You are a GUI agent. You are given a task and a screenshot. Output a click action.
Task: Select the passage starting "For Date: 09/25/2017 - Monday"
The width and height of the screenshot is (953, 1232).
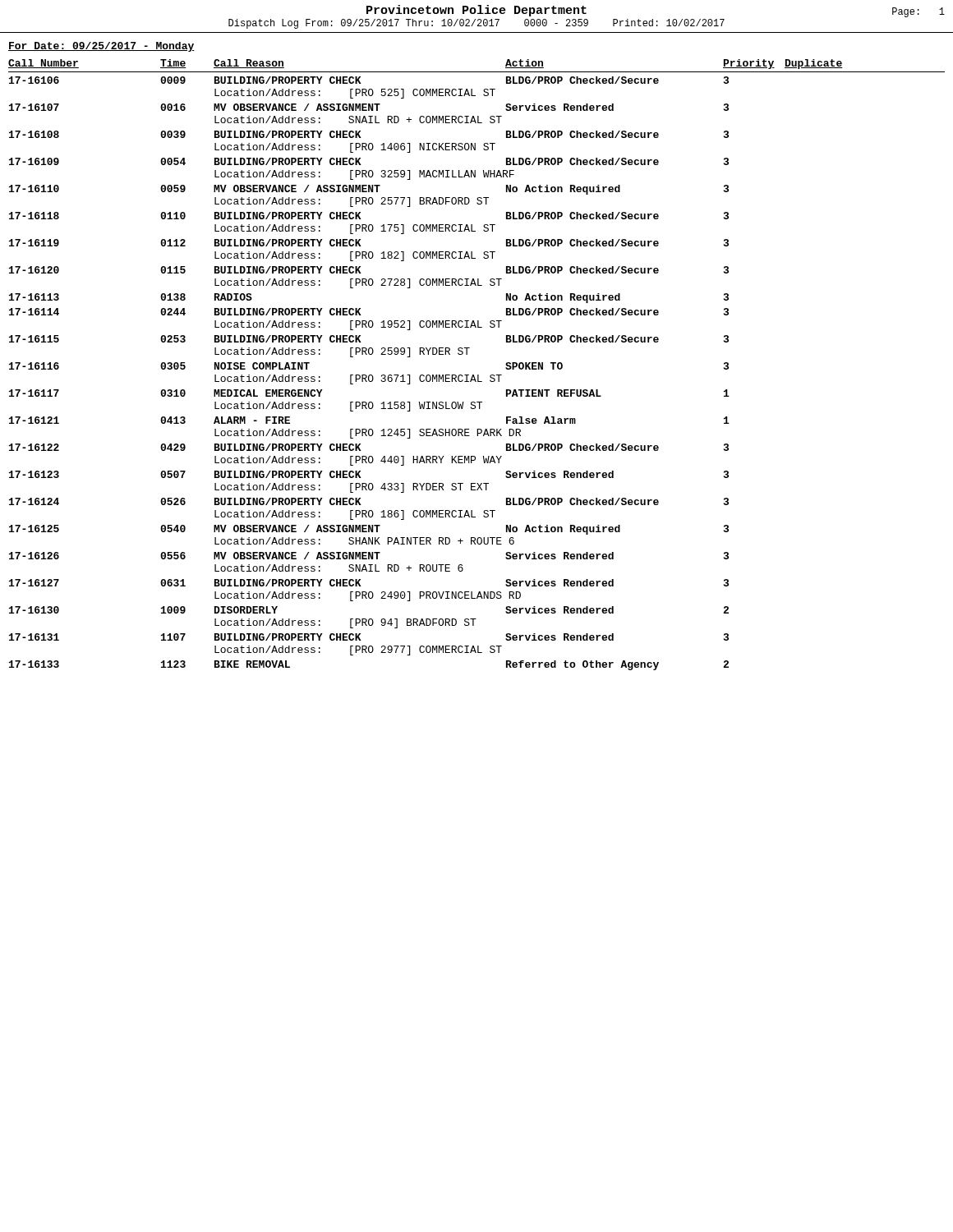tap(101, 46)
